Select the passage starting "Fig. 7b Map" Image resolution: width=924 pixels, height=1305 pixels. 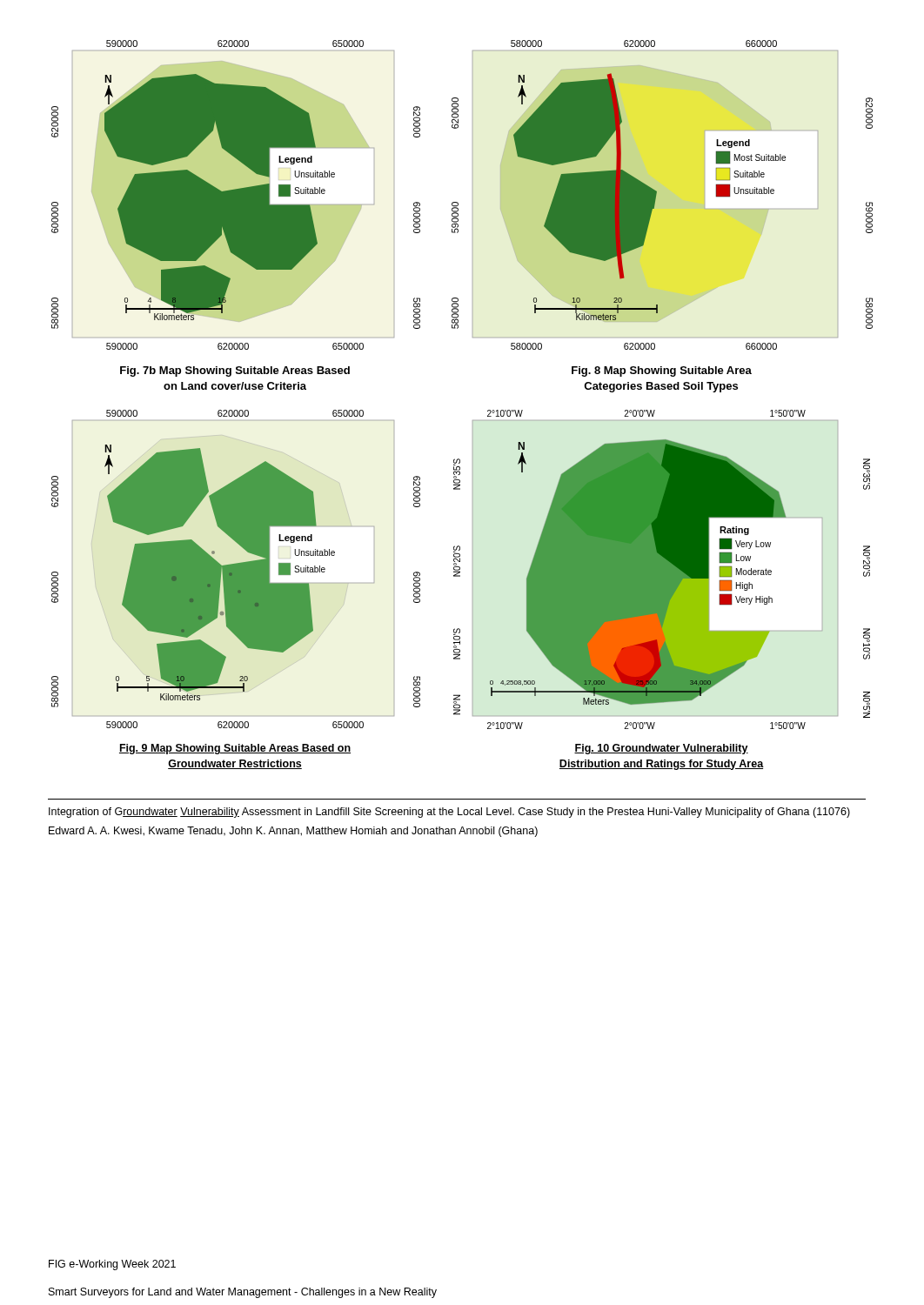(235, 378)
